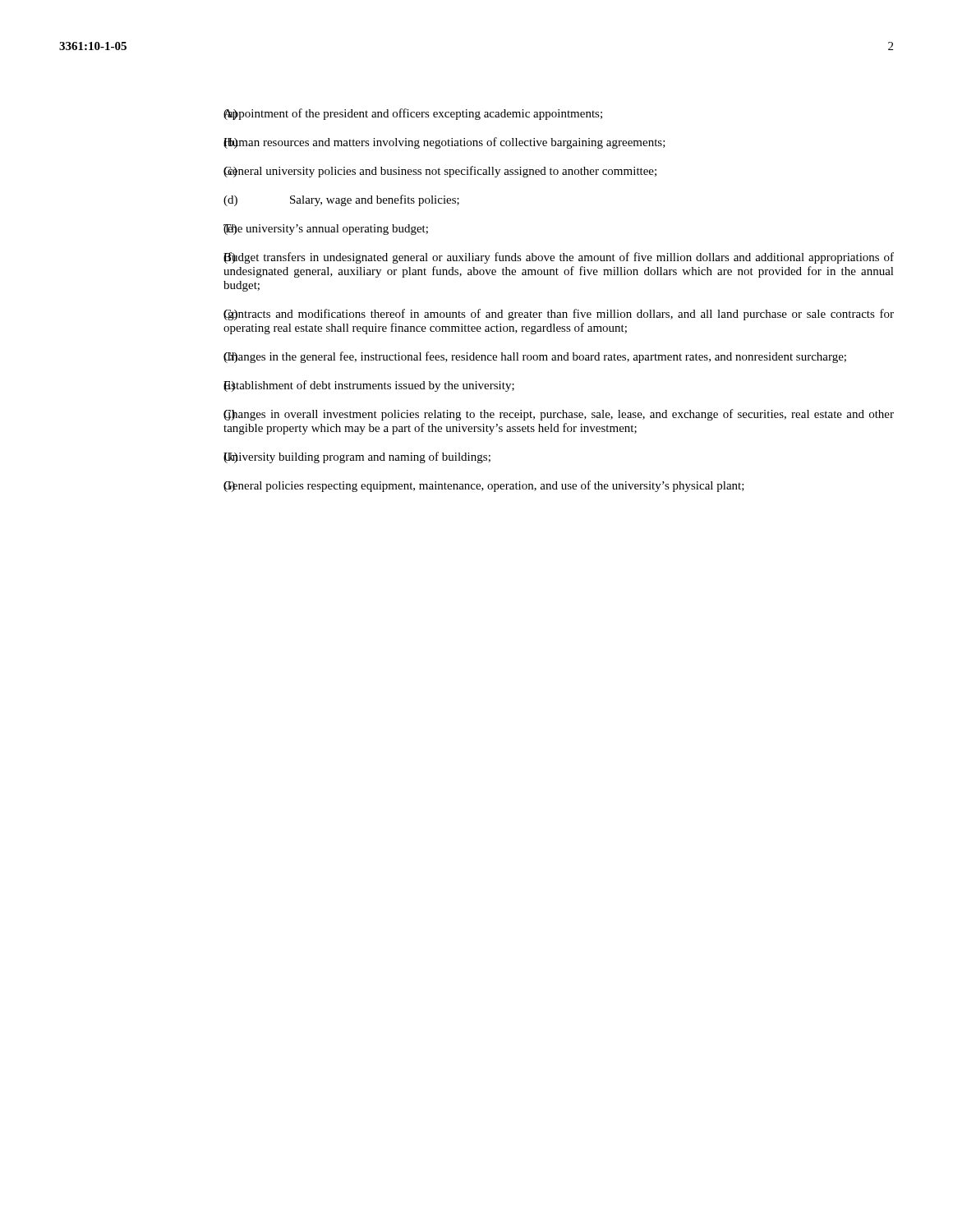Select the list item with the text "(k) University building program and naming"
The width and height of the screenshot is (953, 1232).
476,457
